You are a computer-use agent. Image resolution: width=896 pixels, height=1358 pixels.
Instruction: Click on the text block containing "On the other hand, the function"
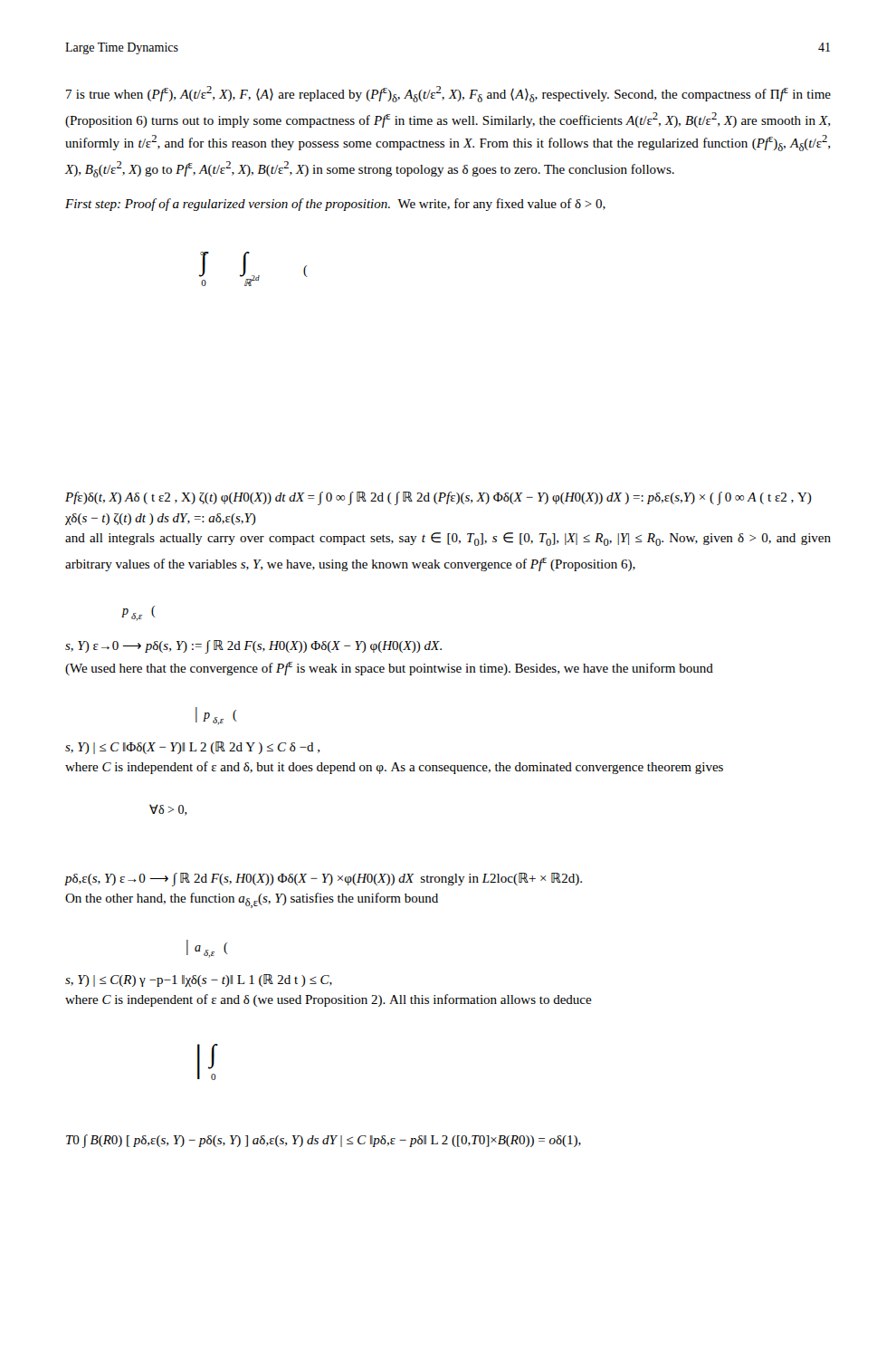tap(448, 900)
